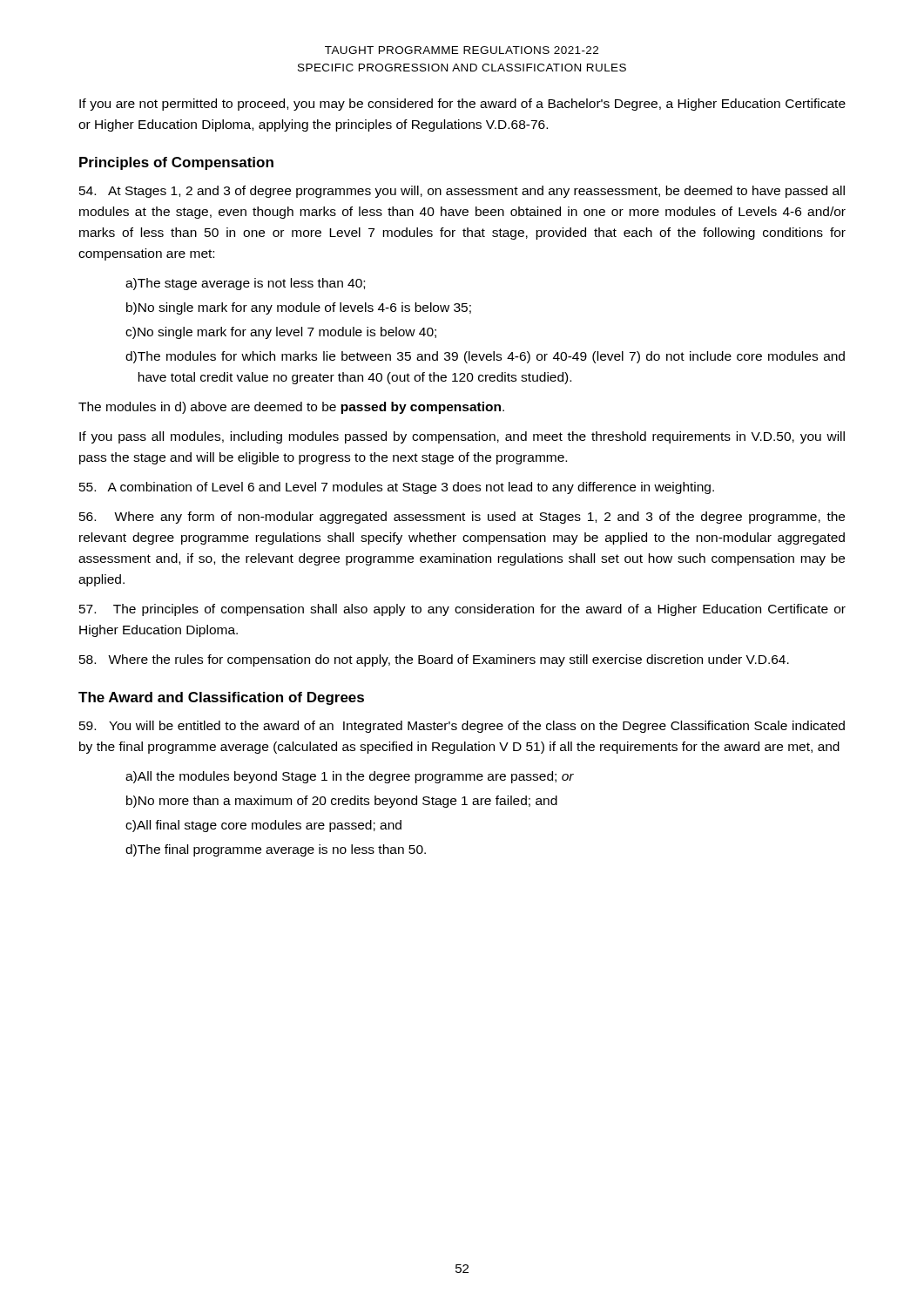Click on the text block starting "The Award and"
Image resolution: width=924 pixels, height=1307 pixels.
click(222, 697)
